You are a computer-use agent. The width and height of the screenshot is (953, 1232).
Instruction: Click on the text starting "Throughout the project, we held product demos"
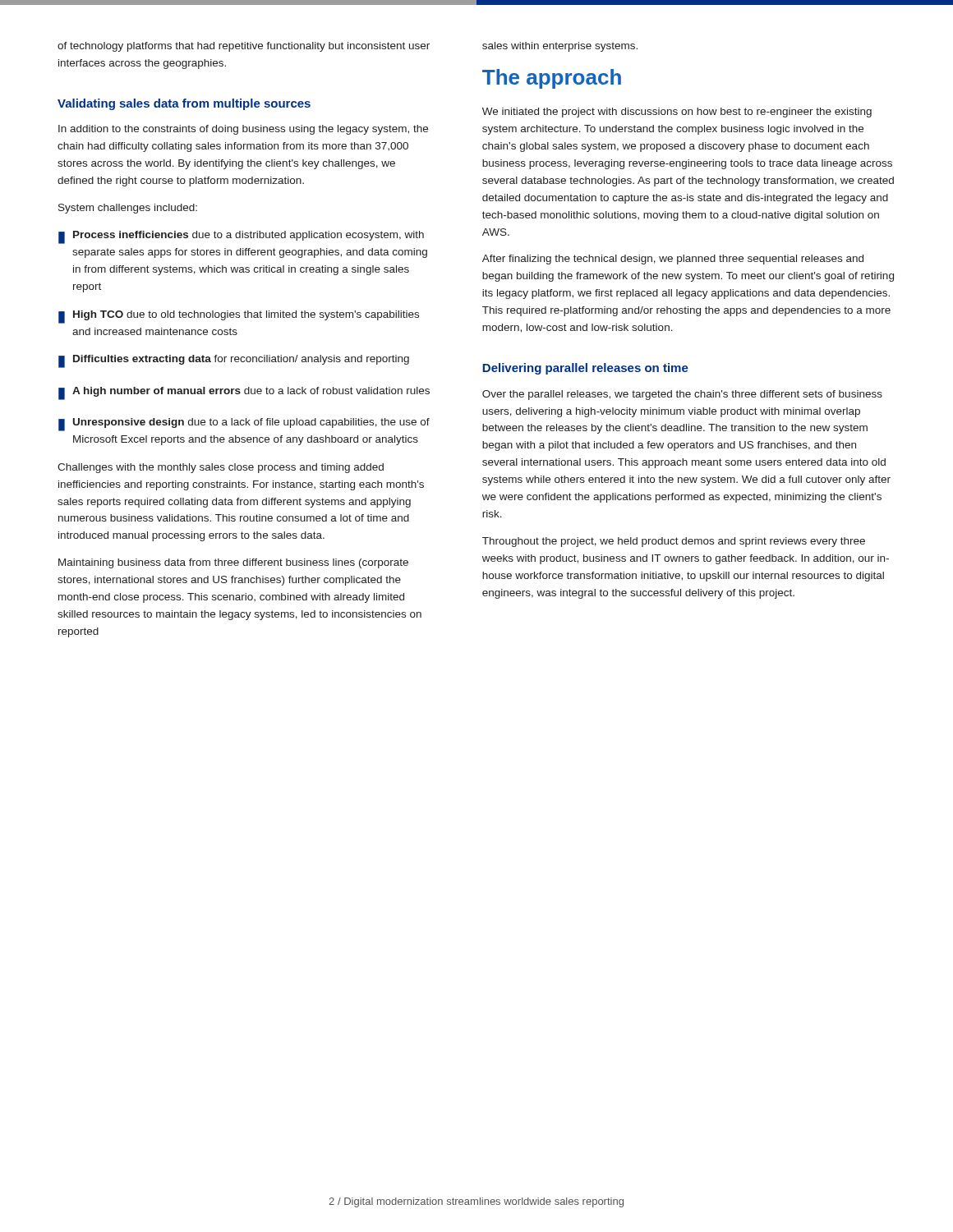tap(689, 567)
